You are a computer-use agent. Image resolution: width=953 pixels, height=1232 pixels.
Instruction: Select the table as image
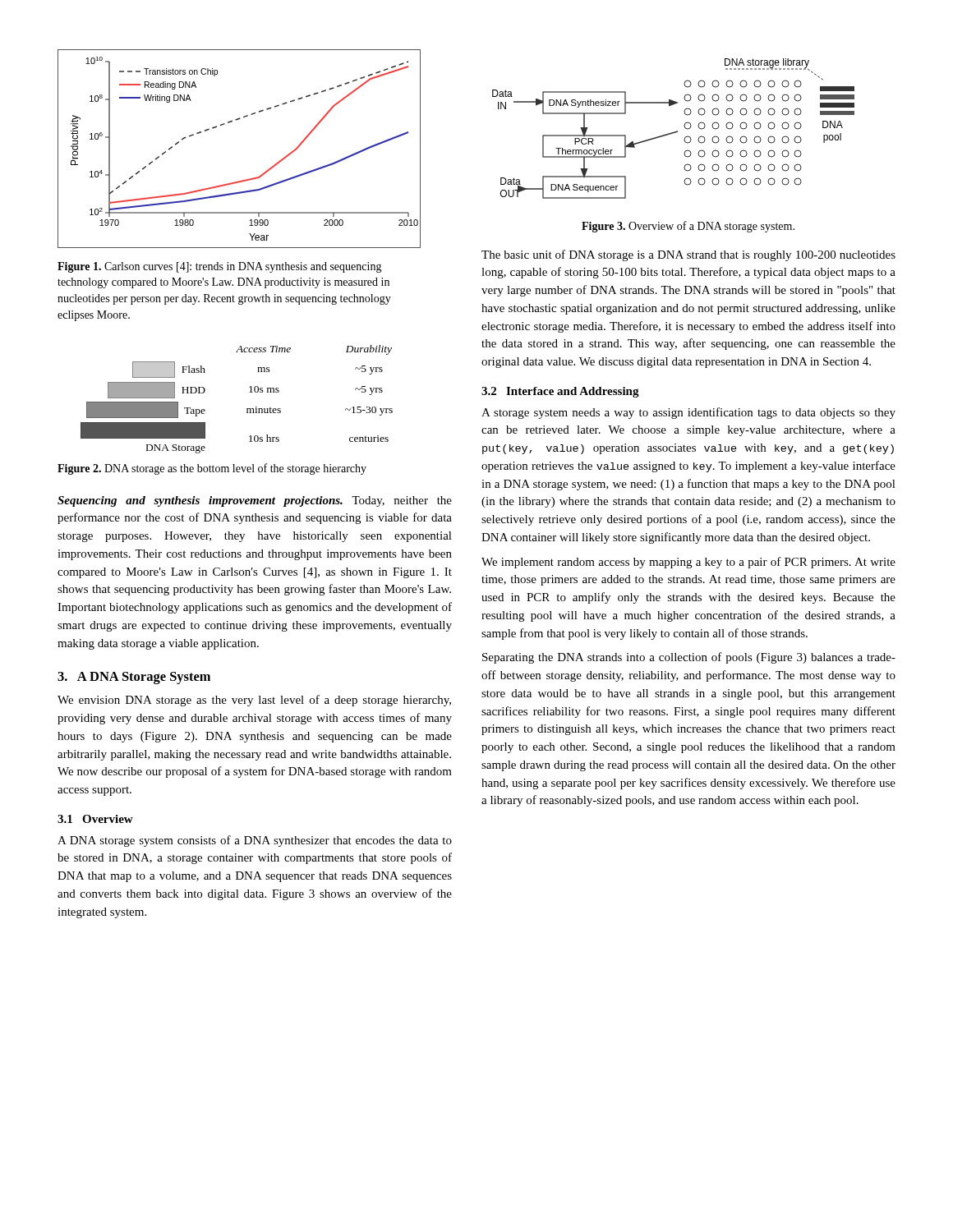[x=255, y=398]
